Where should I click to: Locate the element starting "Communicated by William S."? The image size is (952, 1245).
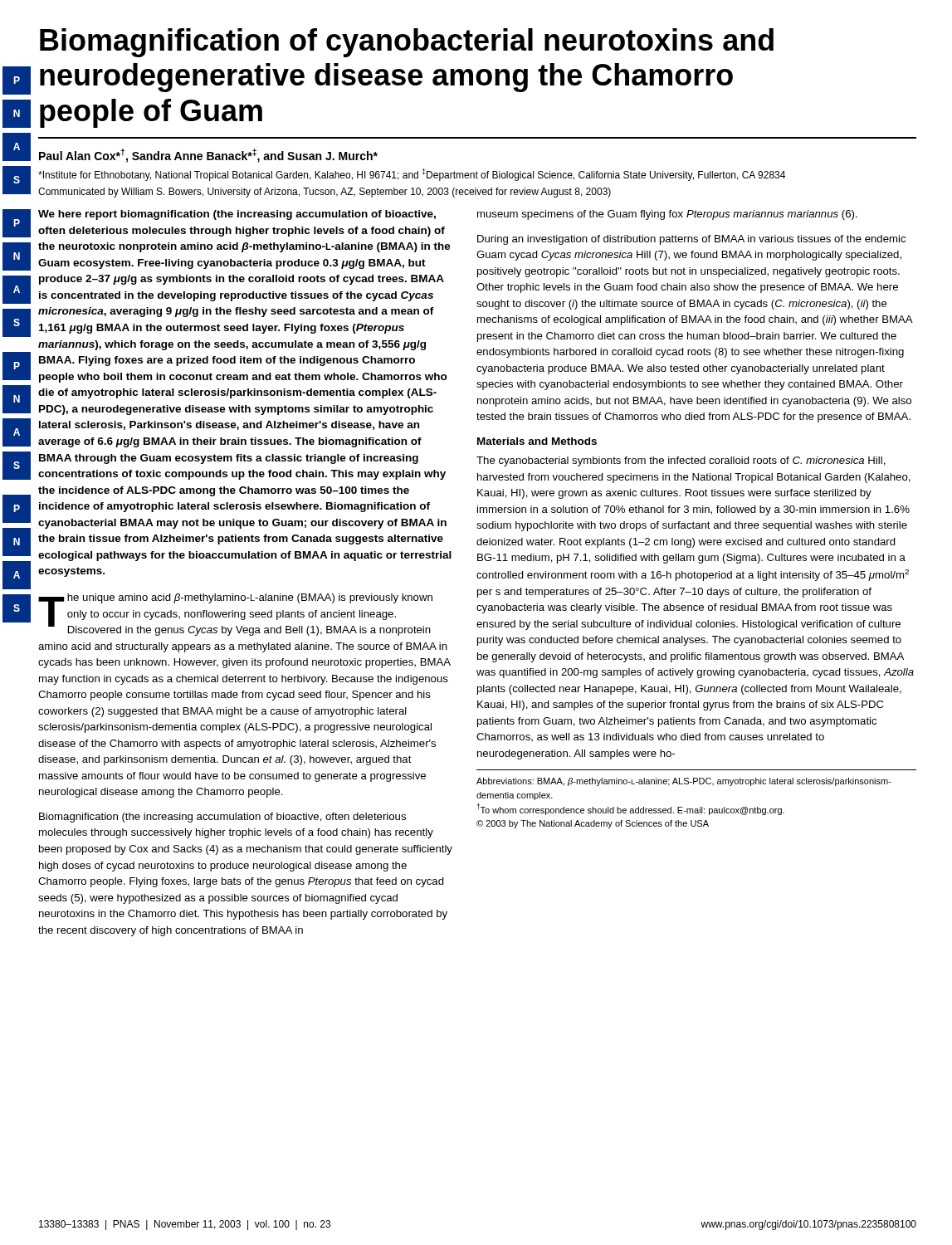[325, 192]
